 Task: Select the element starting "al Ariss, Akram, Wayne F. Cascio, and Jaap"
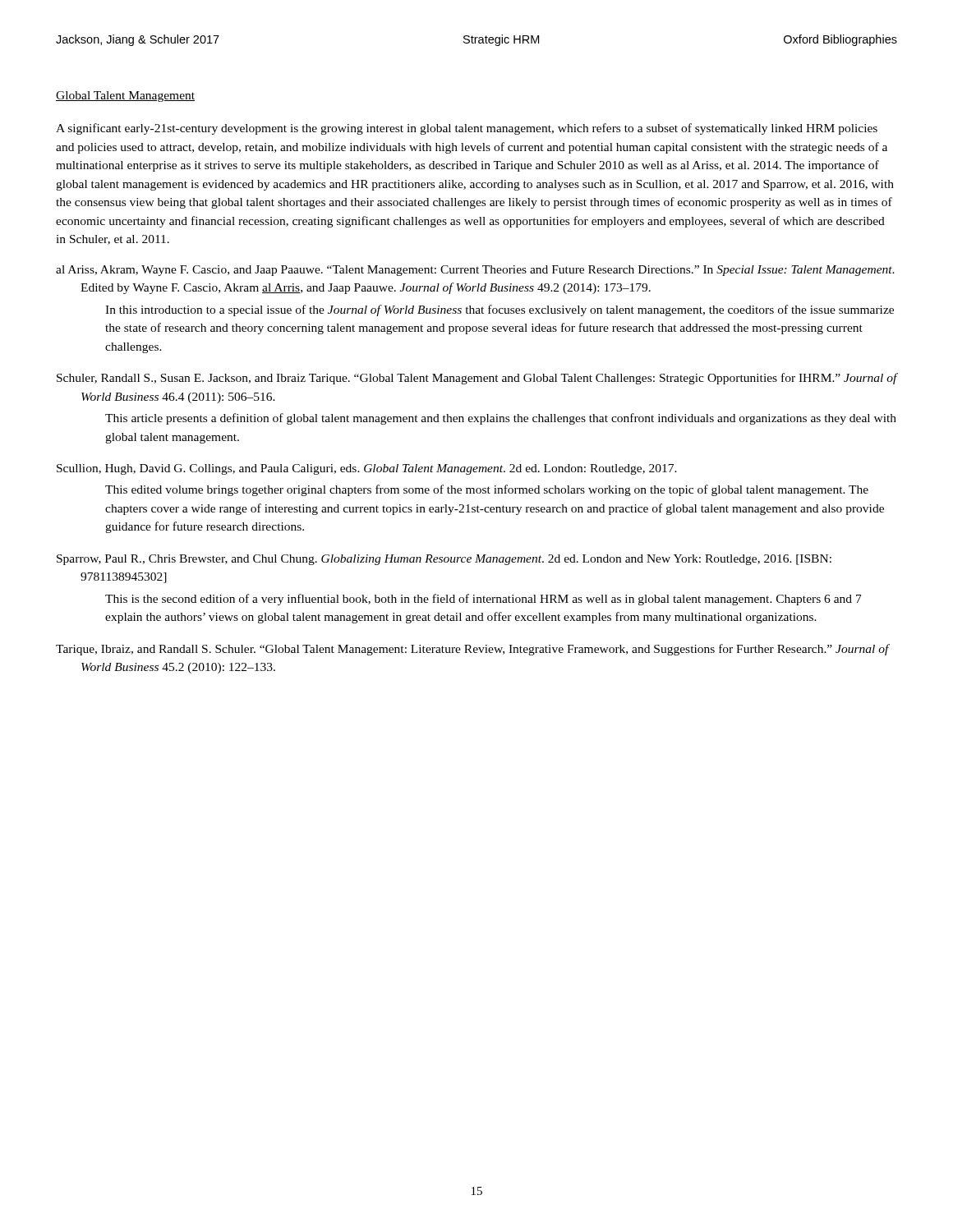coord(476,309)
